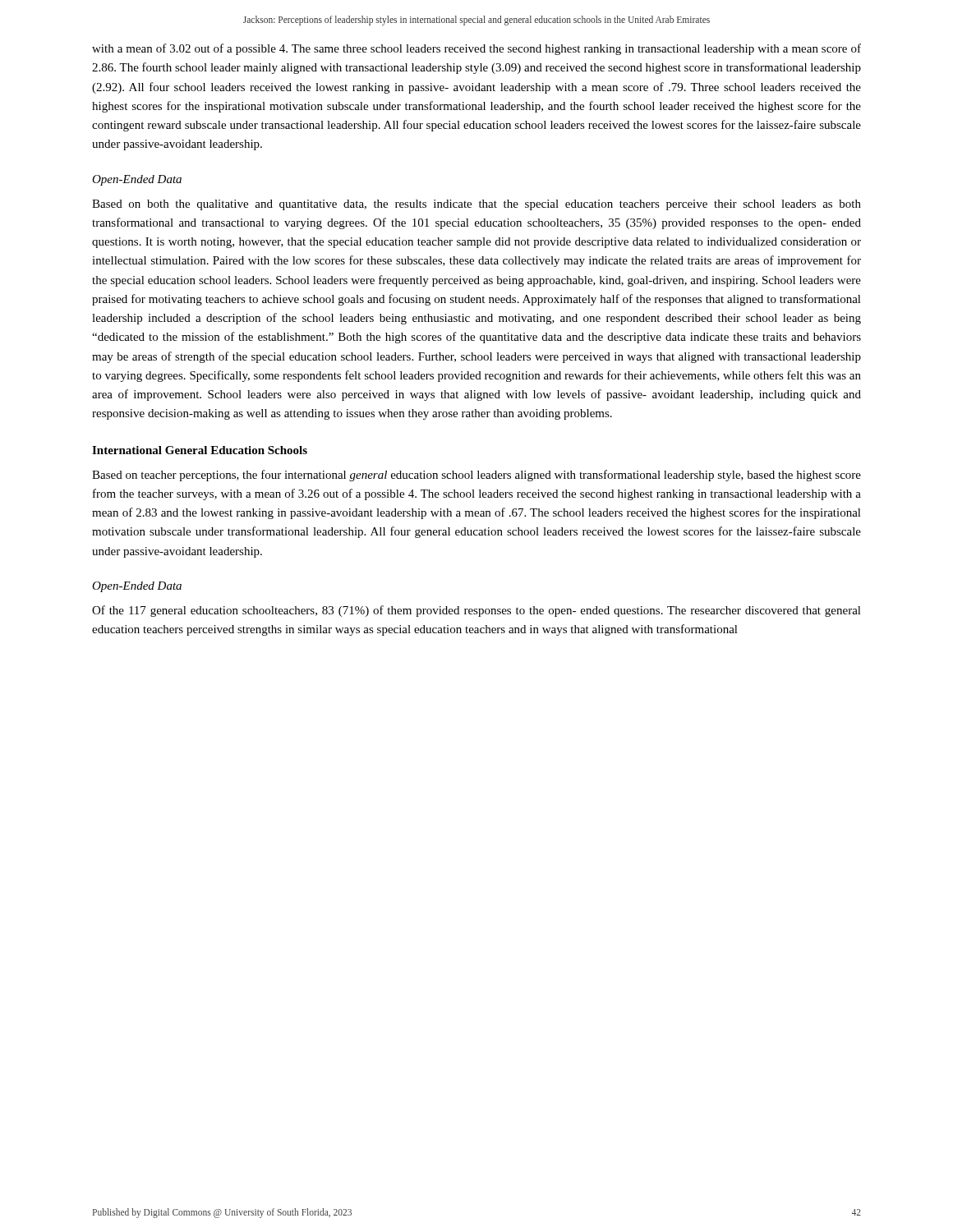Where is the passage that starts "Of the 117"?
Screen dimensions: 1232x953
pos(476,620)
